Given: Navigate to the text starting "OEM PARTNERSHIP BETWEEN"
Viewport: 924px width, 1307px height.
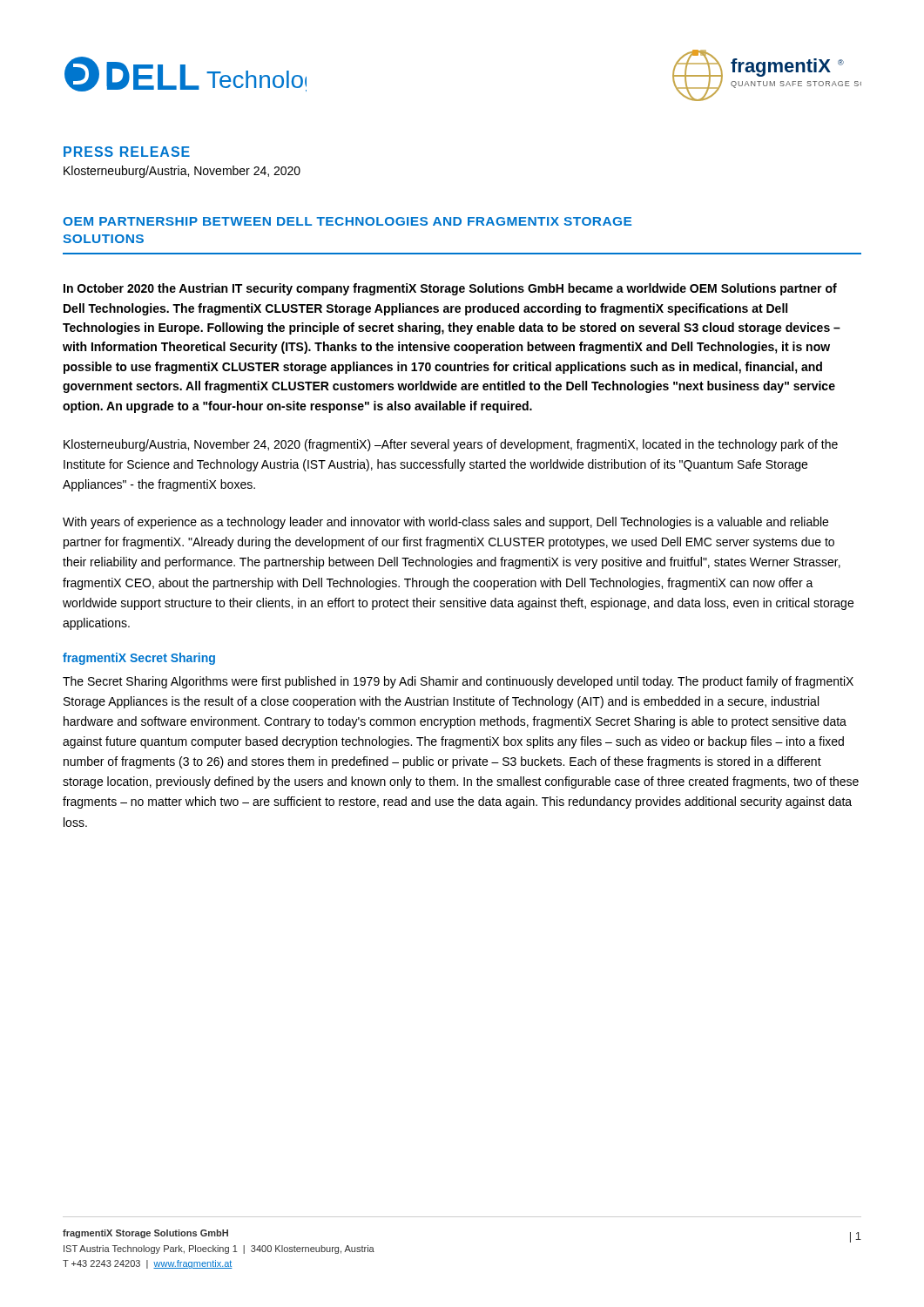Looking at the screenshot, I should click(x=348, y=230).
